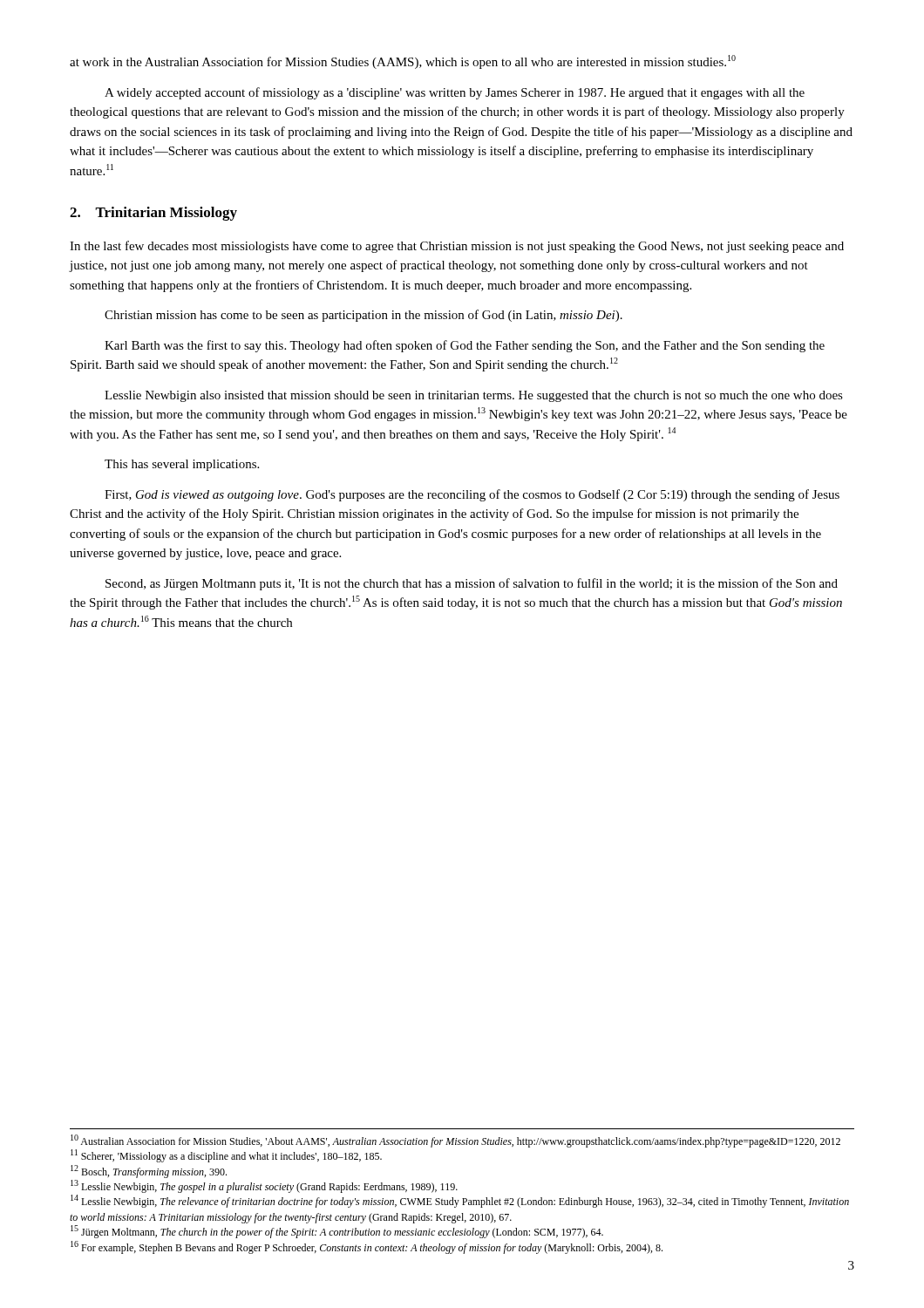This screenshot has width=924, height=1308.
Task: Click on the text block that reads "A widely accepted"
Action: pos(462,131)
